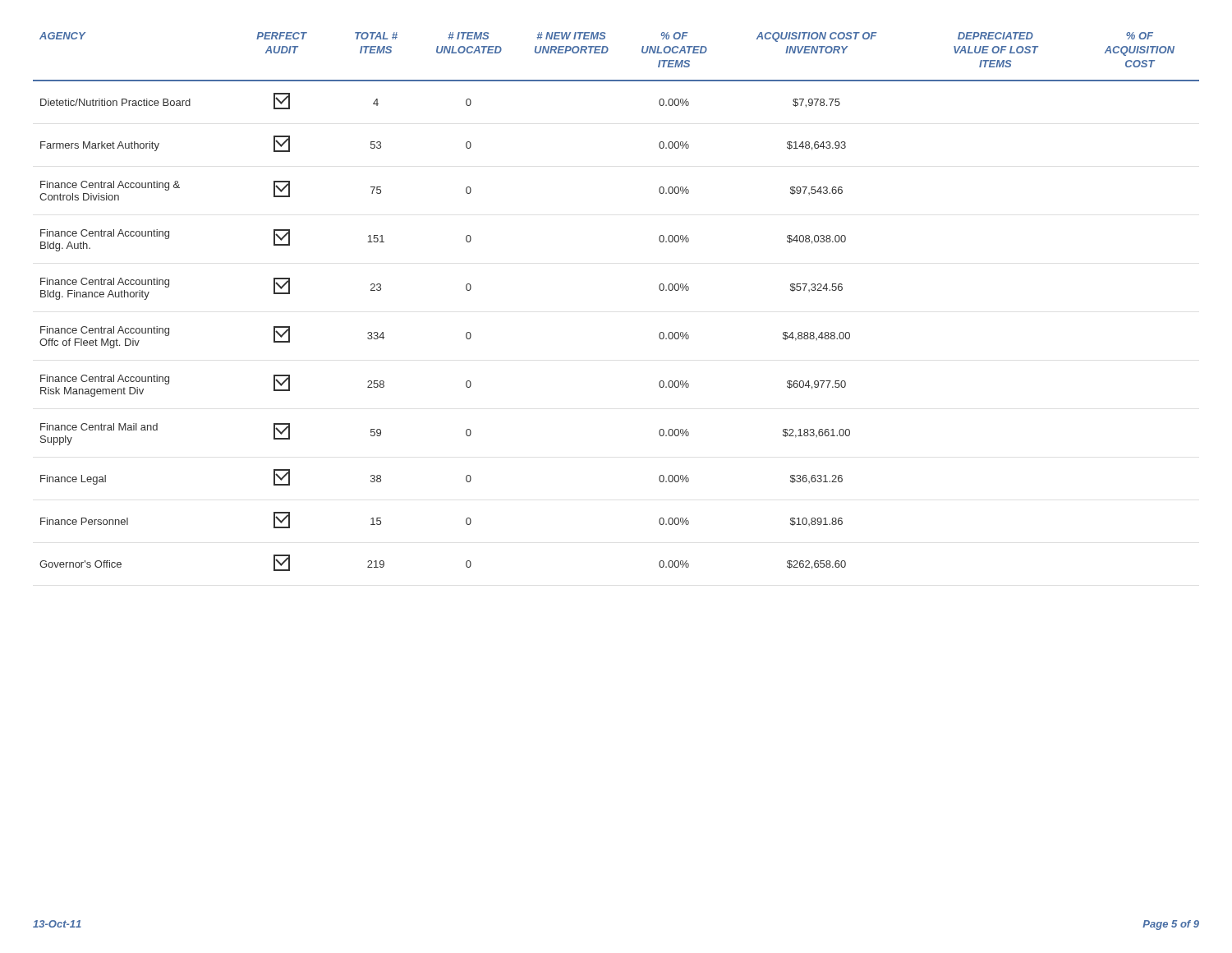Find the table that mentions "Finance Central Accounting Risk"
Image resolution: width=1232 pixels, height=953 pixels.
coord(616,305)
